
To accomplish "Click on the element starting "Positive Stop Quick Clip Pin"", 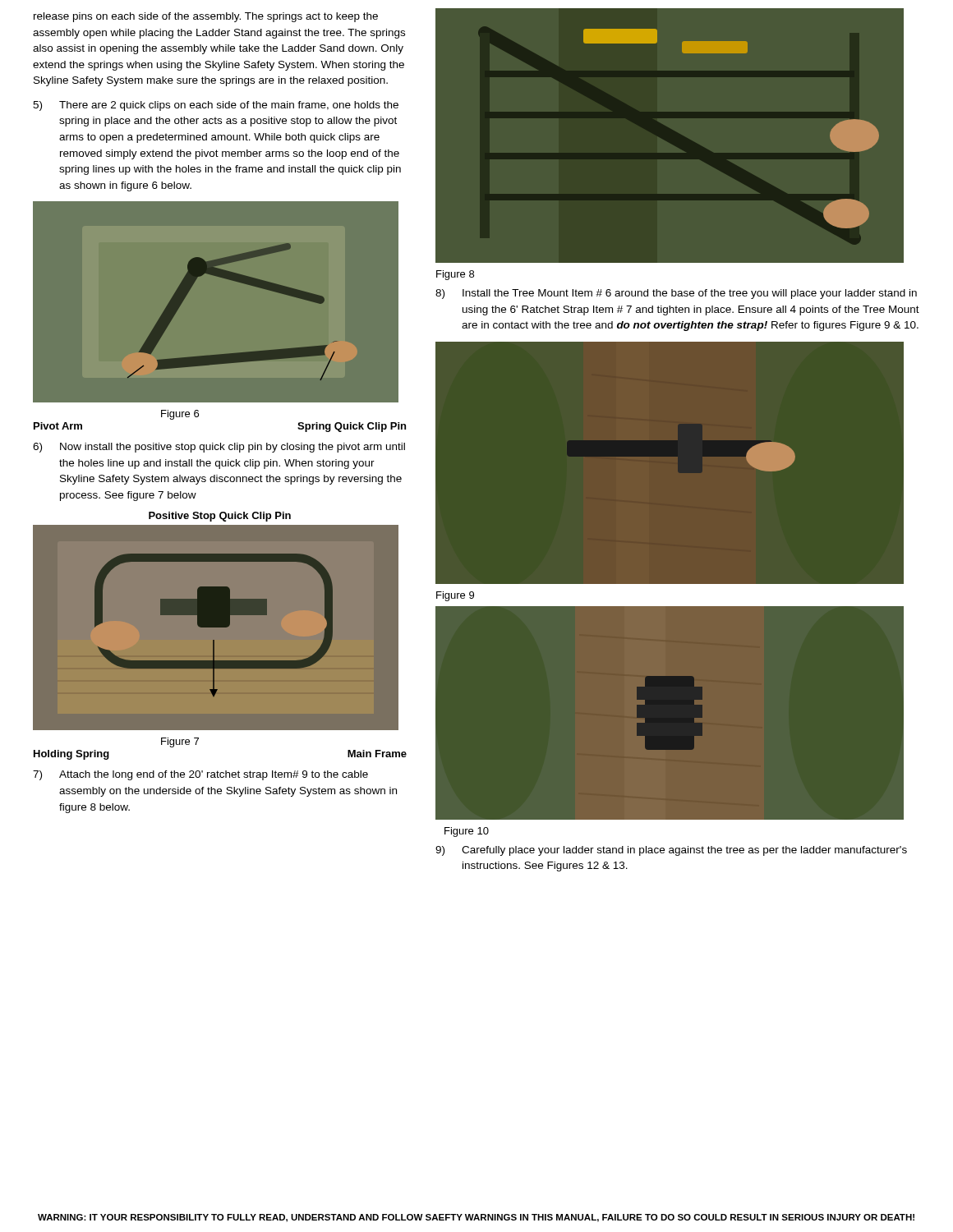I will coord(220,516).
